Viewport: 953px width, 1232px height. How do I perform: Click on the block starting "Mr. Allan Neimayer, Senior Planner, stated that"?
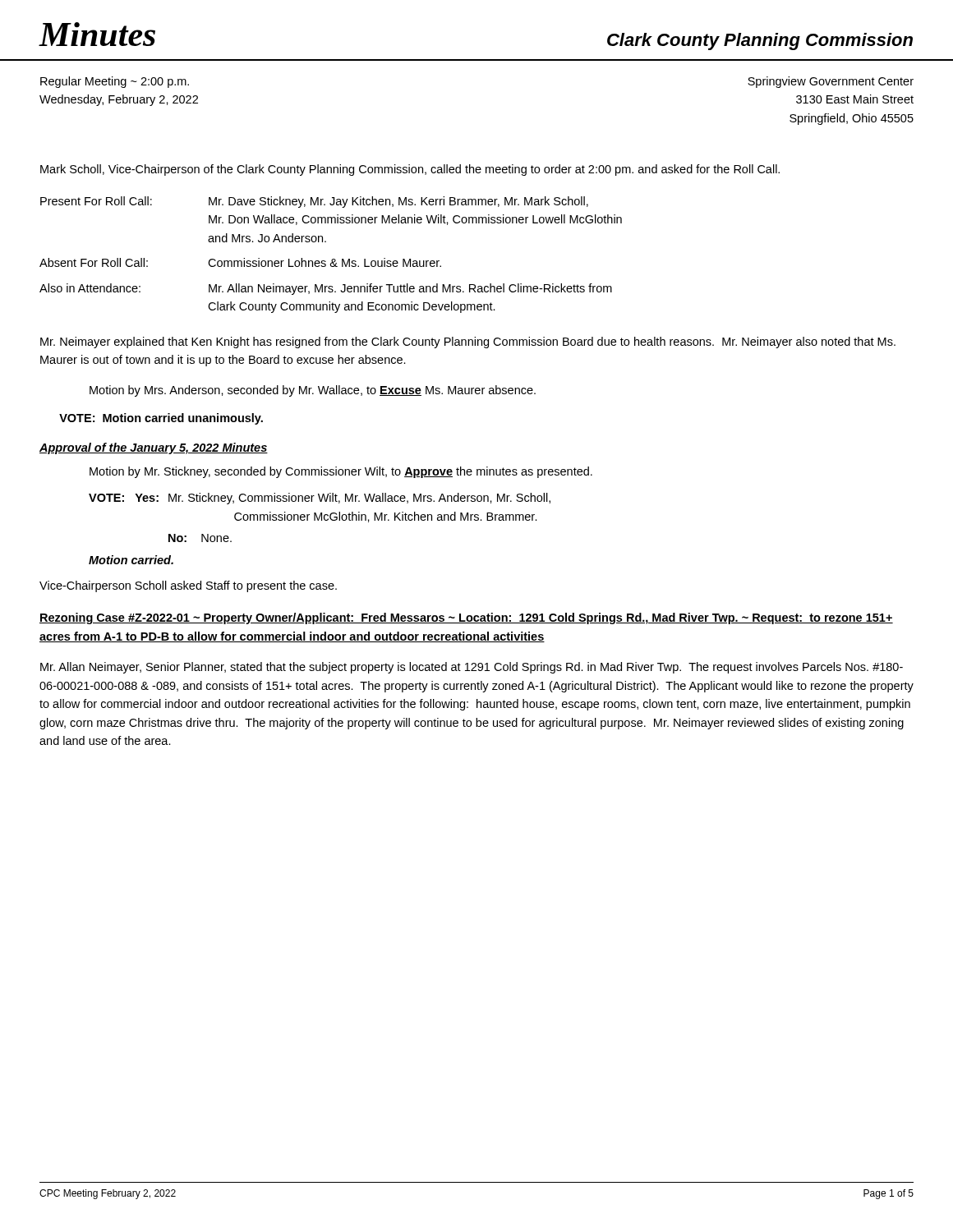476,704
